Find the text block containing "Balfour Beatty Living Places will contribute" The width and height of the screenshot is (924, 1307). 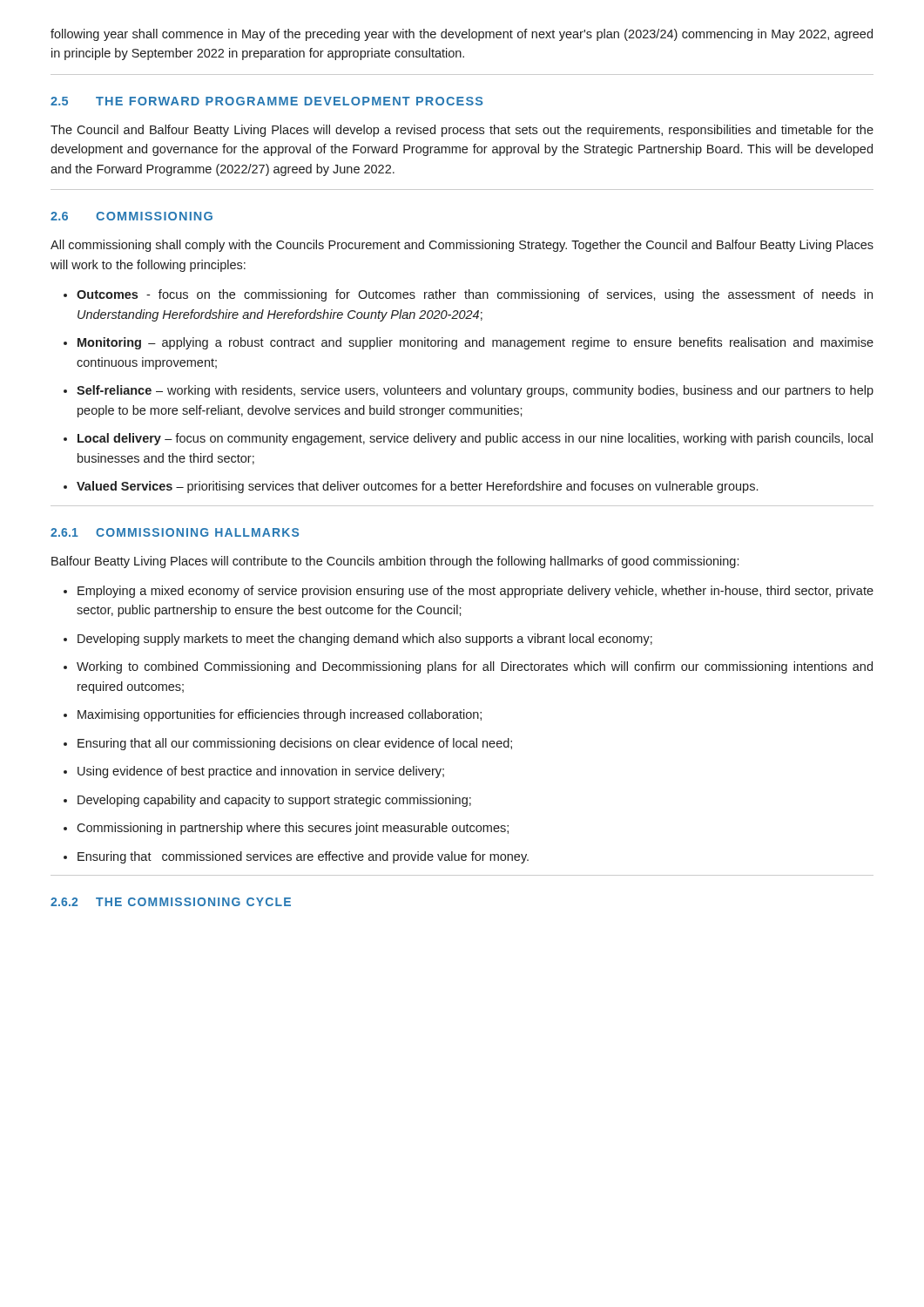point(462,561)
